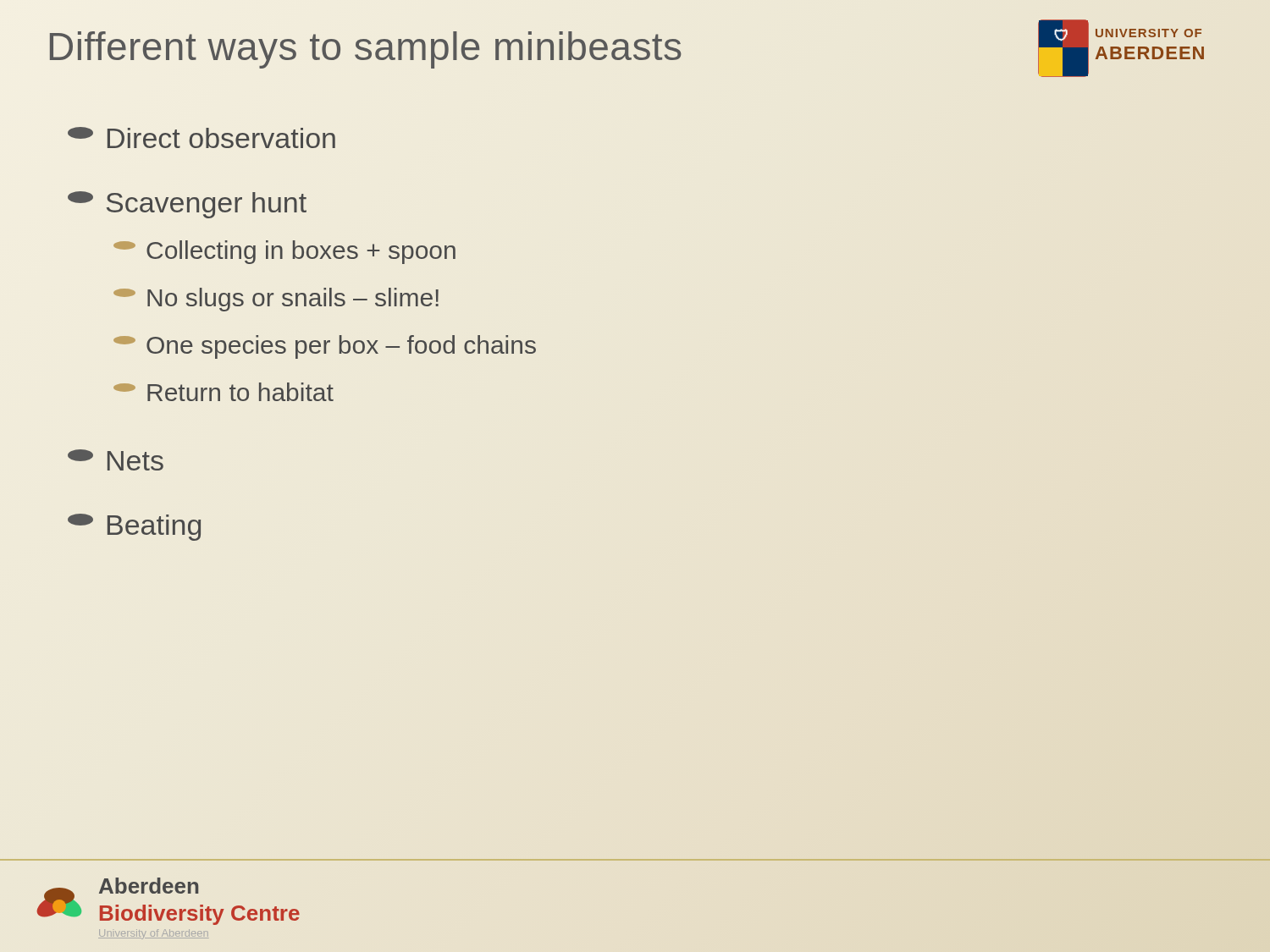Locate the list item that reads "Return to habitat"
Image resolution: width=1270 pixels, height=952 pixels.
pyautogui.click(x=223, y=393)
